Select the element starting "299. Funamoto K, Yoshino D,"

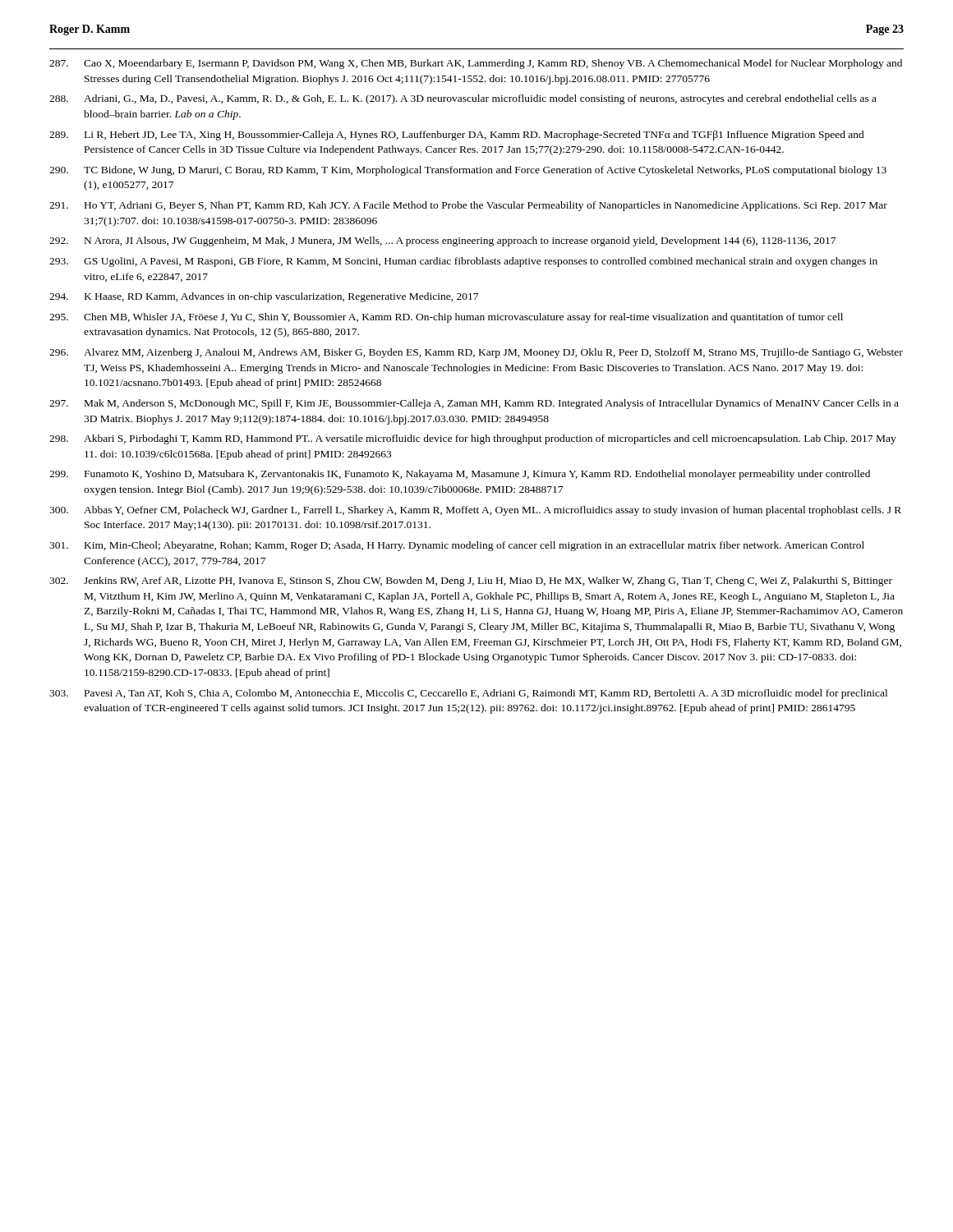476,482
